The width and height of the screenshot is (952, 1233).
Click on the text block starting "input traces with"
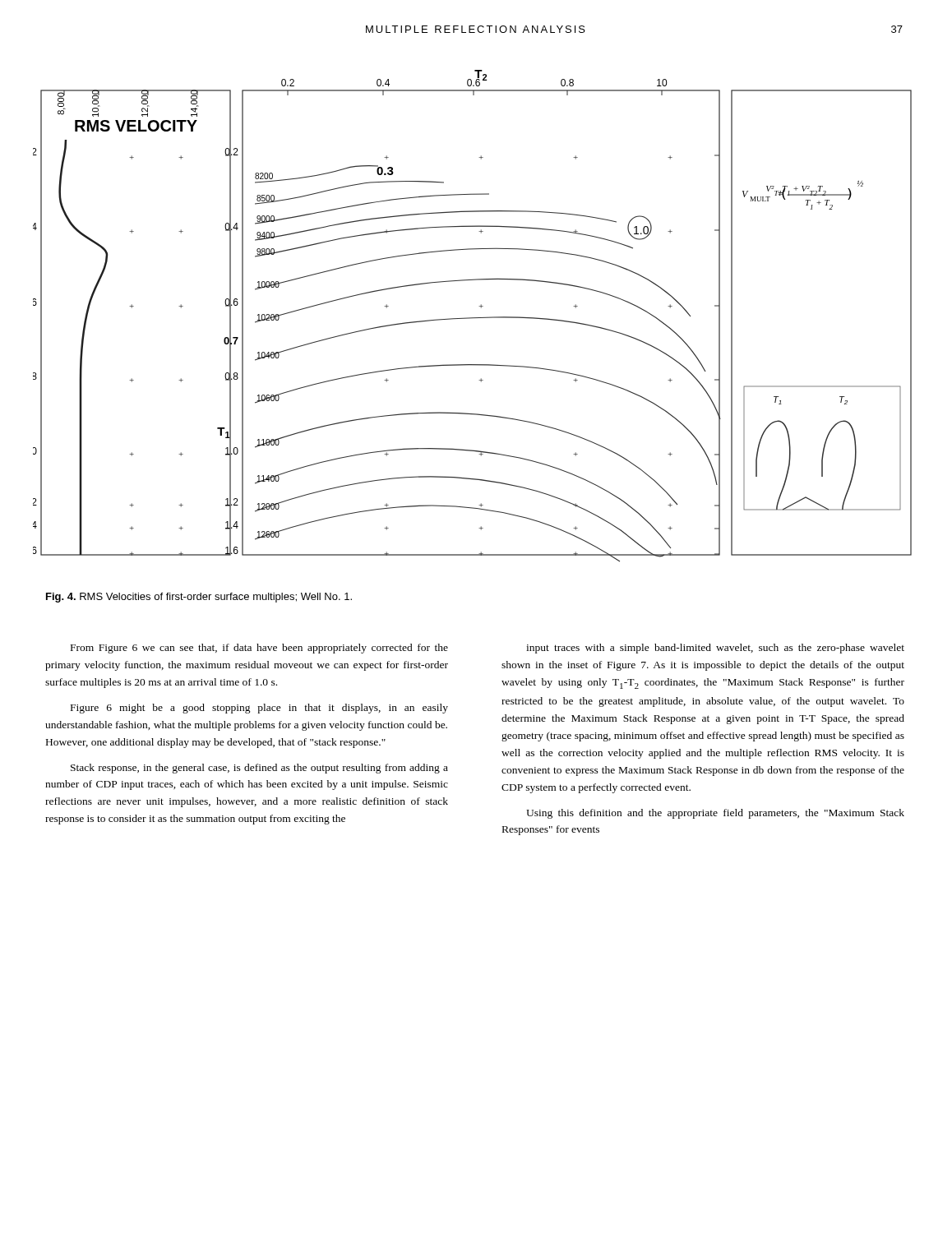coord(703,739)
